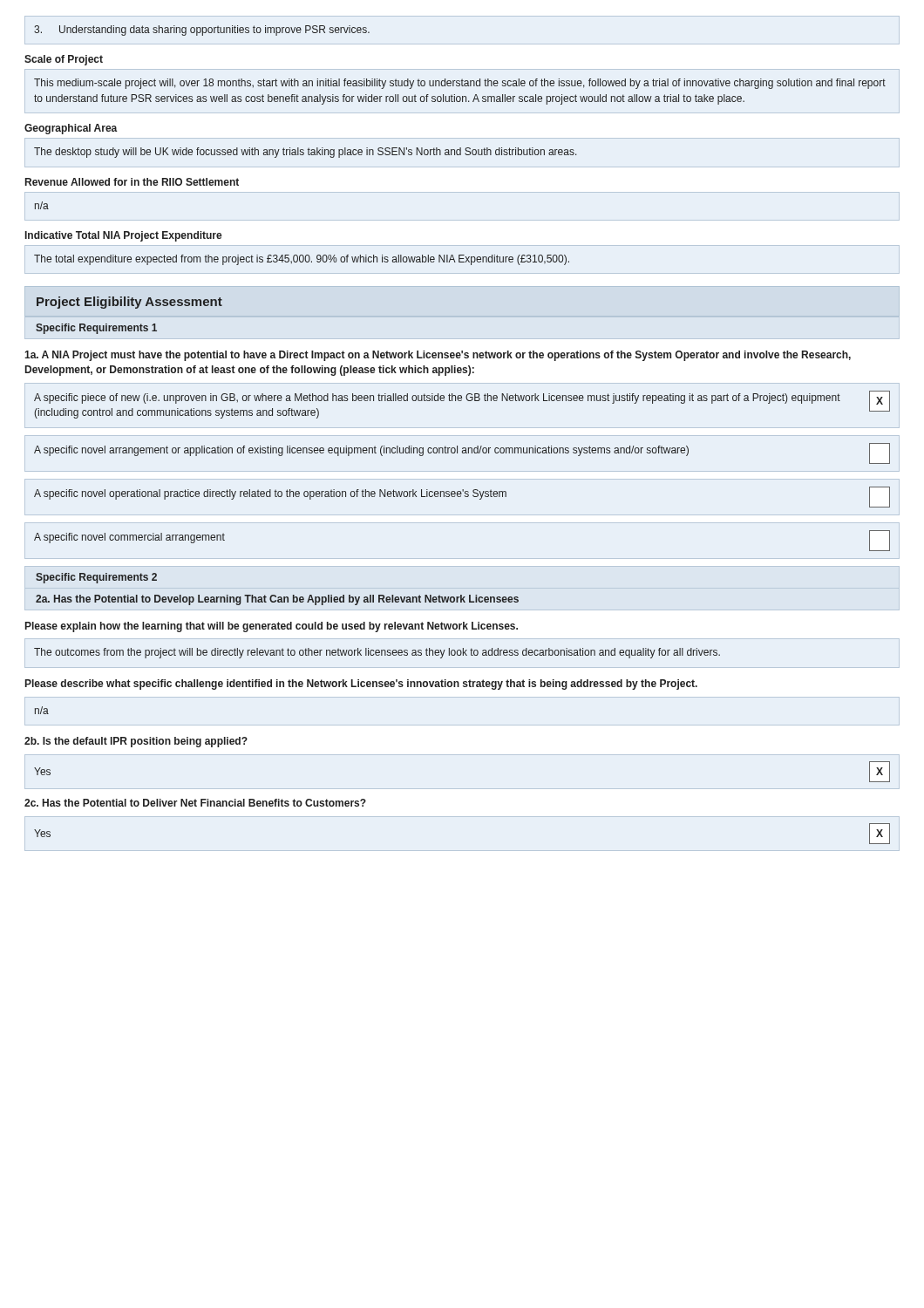Point to the block beginning "The total expenditure expected from the project"

click(302, 259)
